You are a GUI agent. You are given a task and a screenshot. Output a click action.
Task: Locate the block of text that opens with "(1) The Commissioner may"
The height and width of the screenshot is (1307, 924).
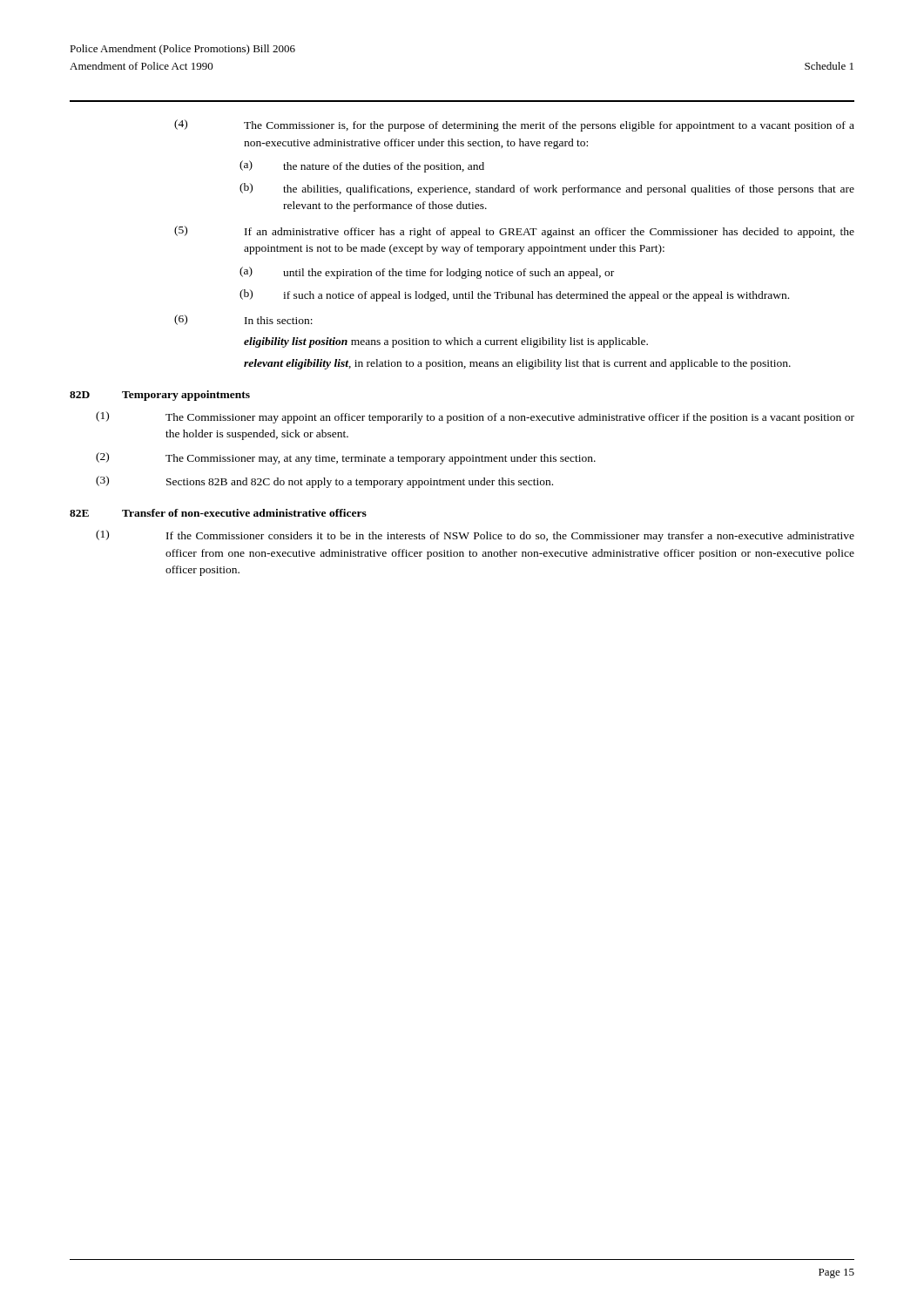point(462,425)
